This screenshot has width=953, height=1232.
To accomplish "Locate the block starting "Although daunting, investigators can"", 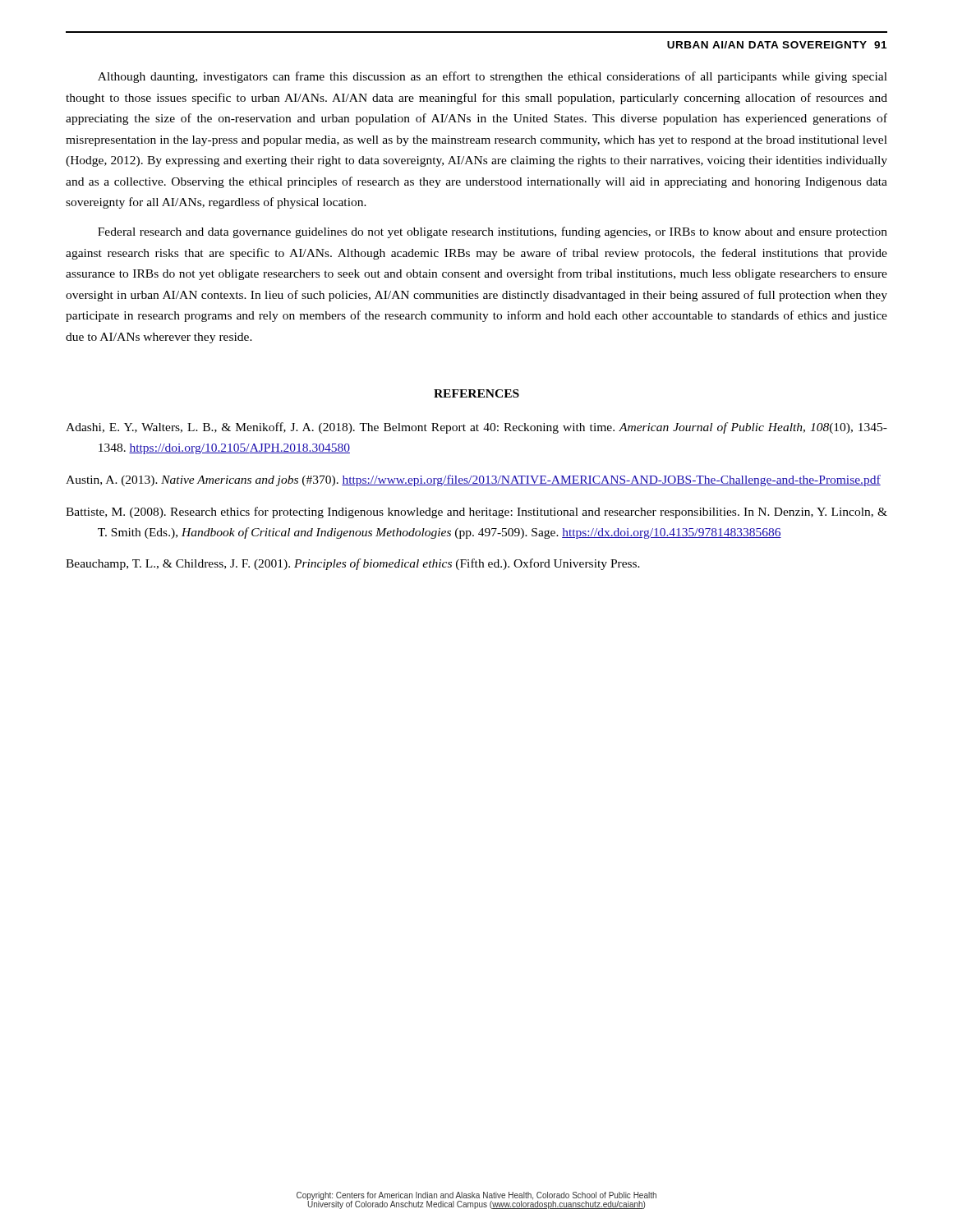I will [x=476, y=139].
